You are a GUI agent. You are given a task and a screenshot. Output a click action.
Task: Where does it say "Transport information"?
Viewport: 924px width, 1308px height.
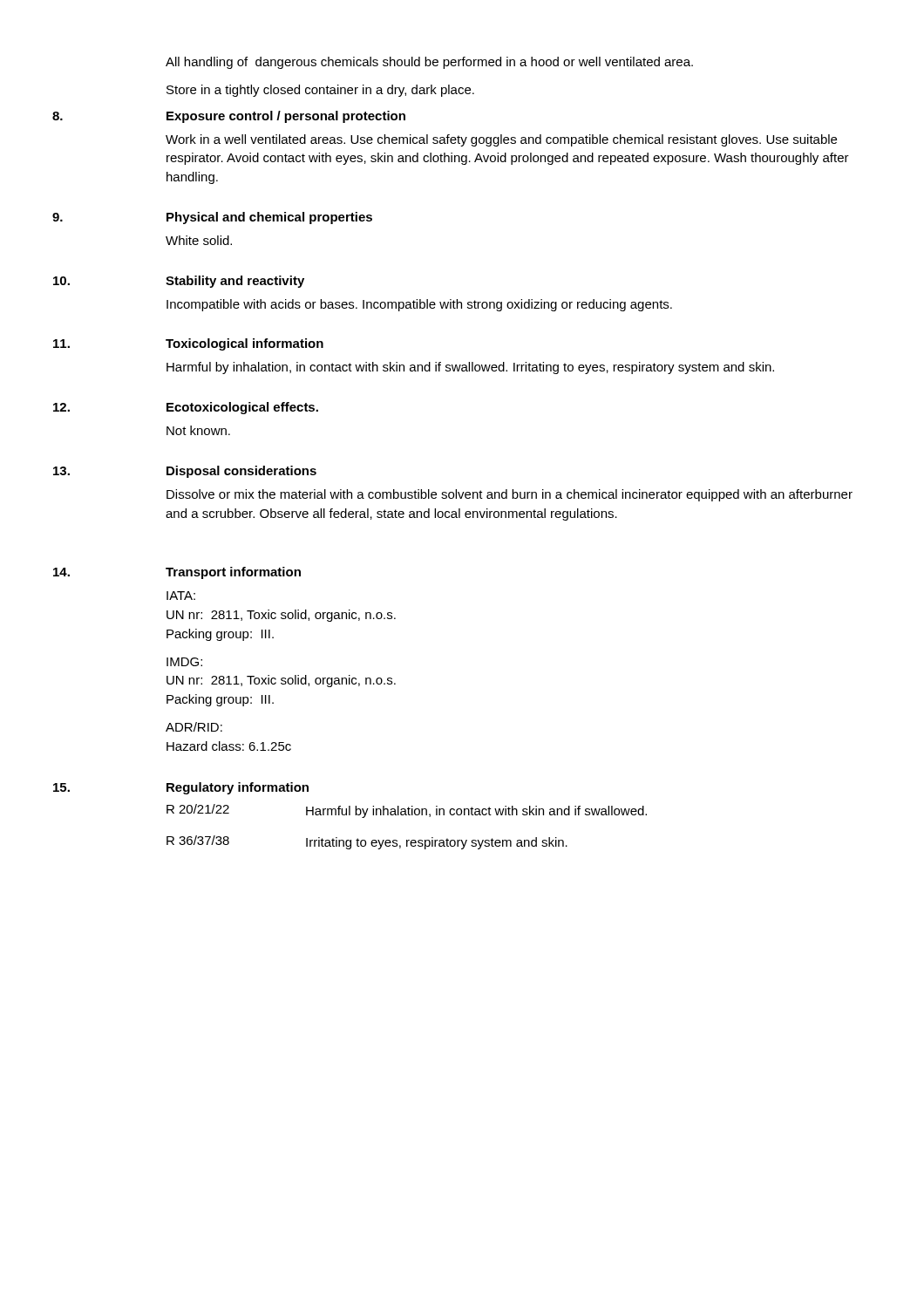(234, 572)
